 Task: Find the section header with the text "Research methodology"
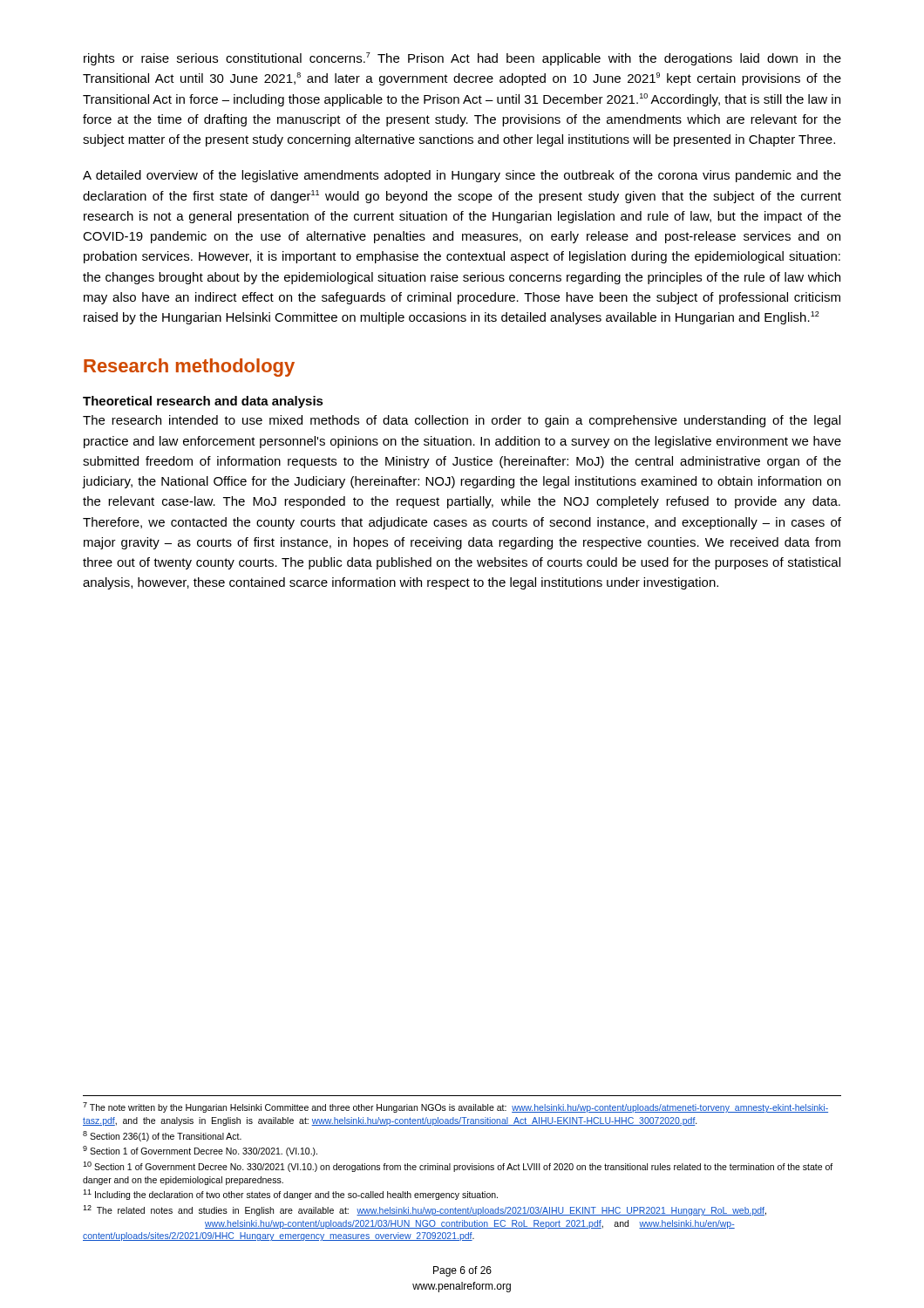[189, 366]
